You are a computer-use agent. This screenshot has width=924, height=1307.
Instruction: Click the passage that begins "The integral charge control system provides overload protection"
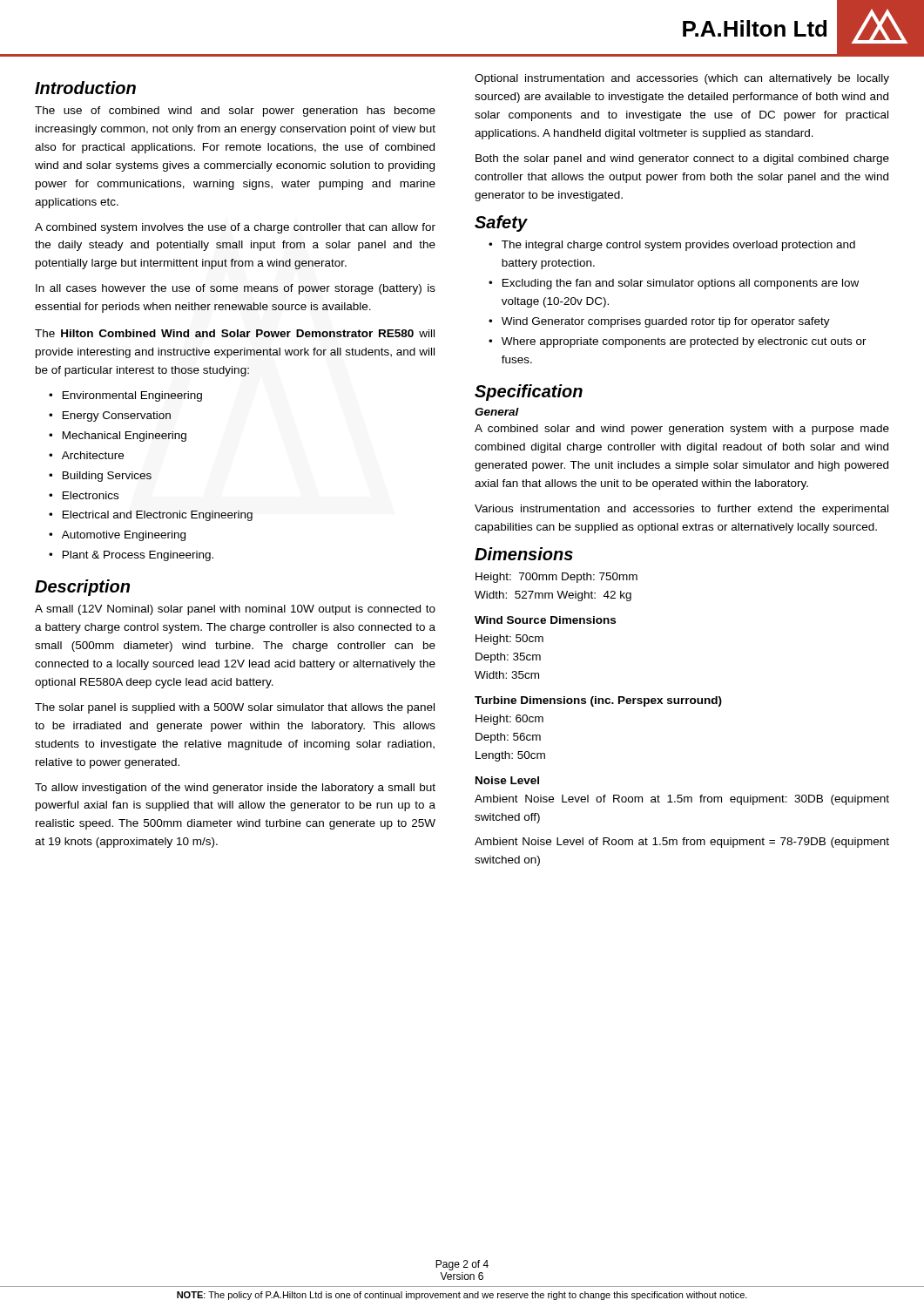678,254
